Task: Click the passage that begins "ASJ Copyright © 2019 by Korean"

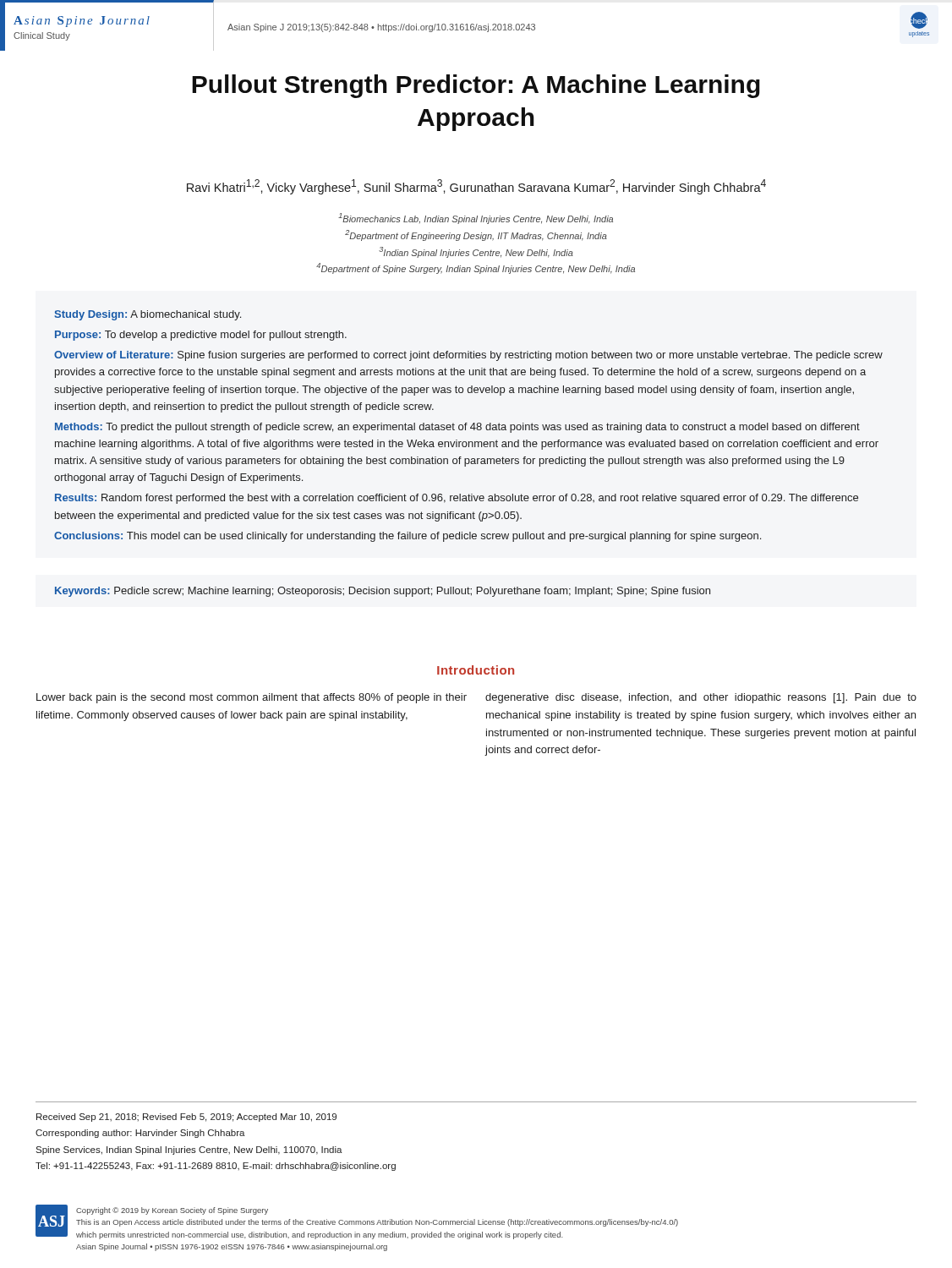Action: point(357,1229)
